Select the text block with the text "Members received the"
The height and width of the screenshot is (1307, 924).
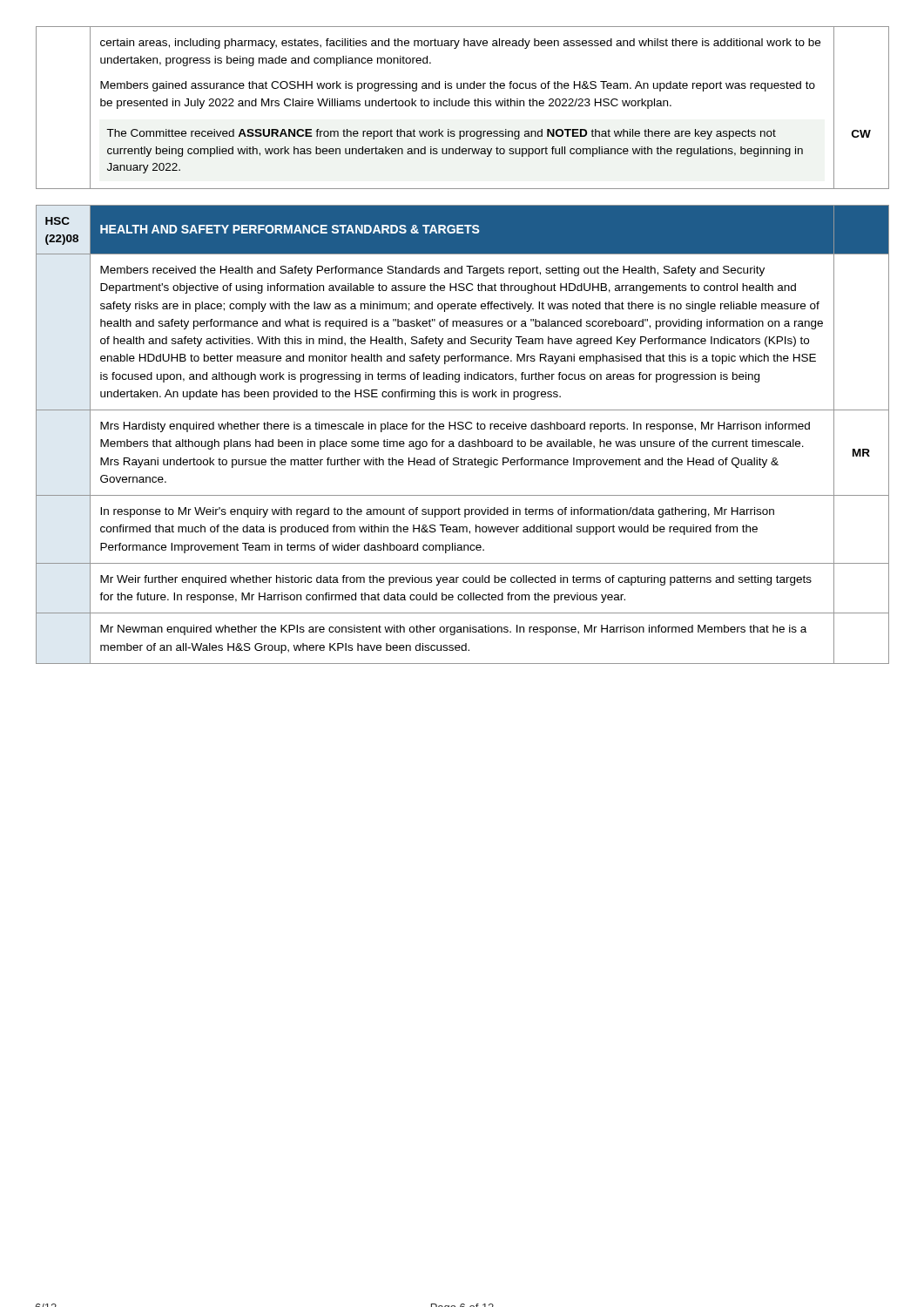pyautogui.click(x=462, y=332)
